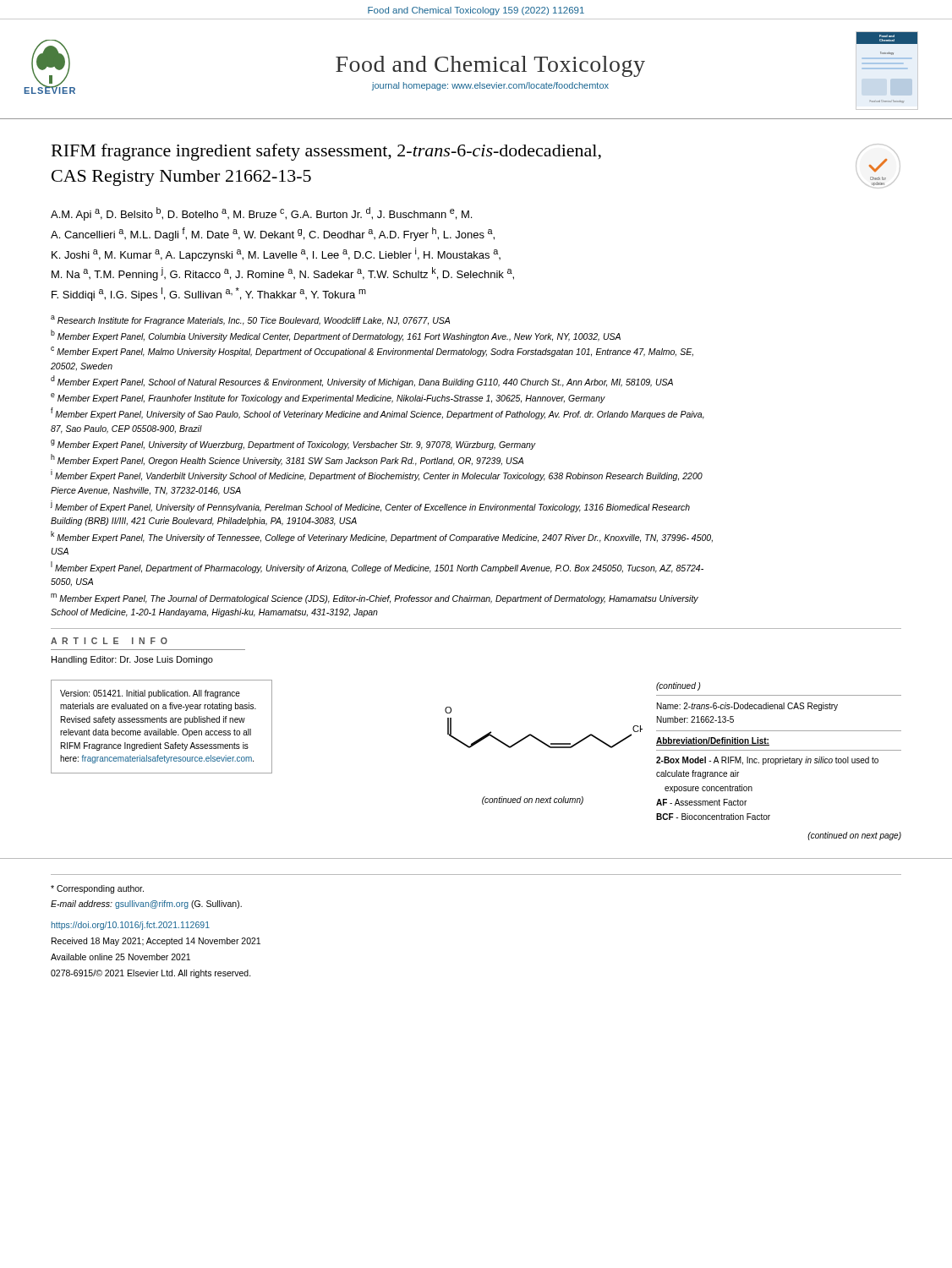Image resolution: width=952 pixels, height=1268 pixels.
Task: Find the text block starting "A.M. Api a, D. Belsito"
Action: pyautogui.click(x=283, y=253)
